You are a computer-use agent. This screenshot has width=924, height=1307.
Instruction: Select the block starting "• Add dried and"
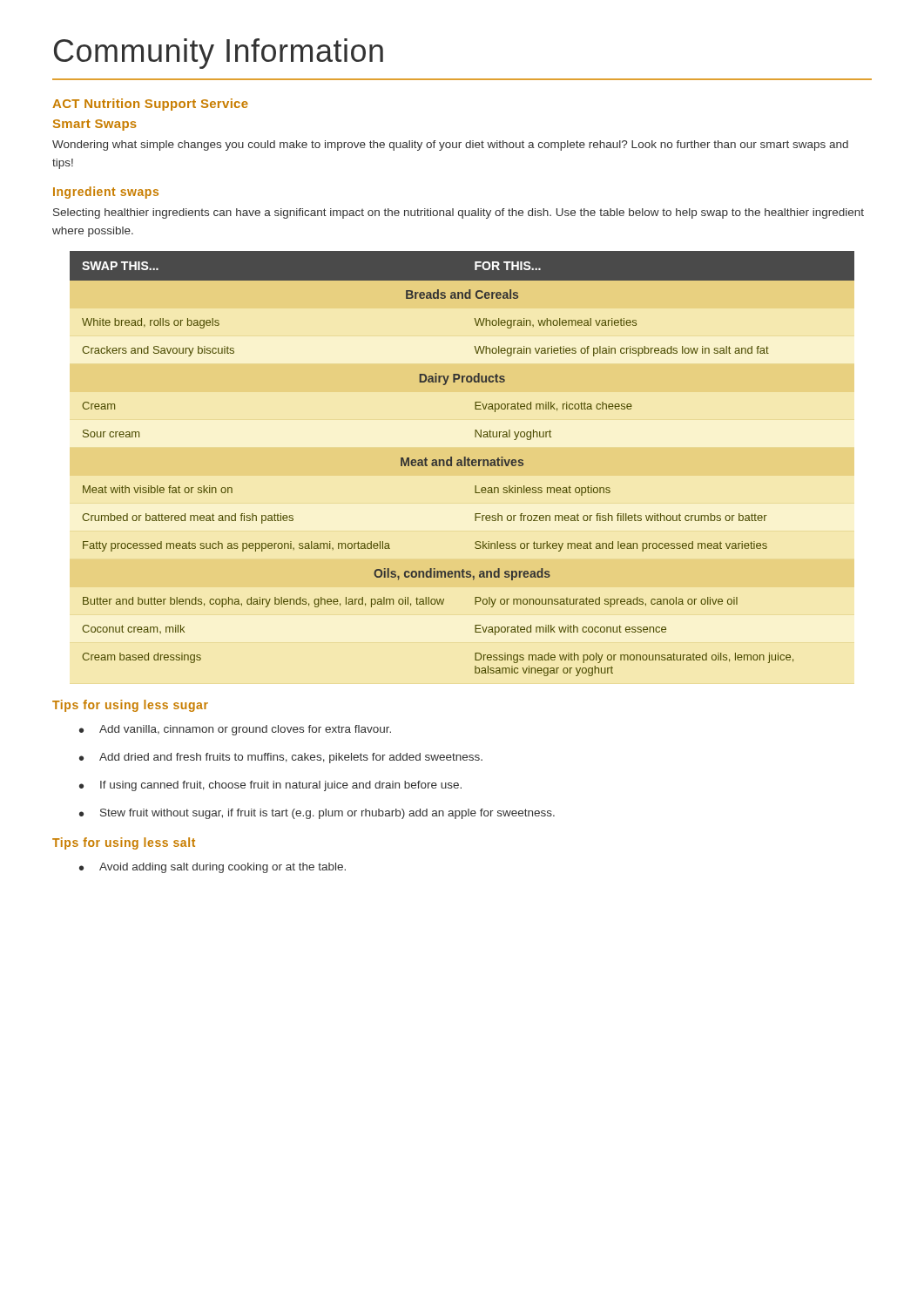281,758
